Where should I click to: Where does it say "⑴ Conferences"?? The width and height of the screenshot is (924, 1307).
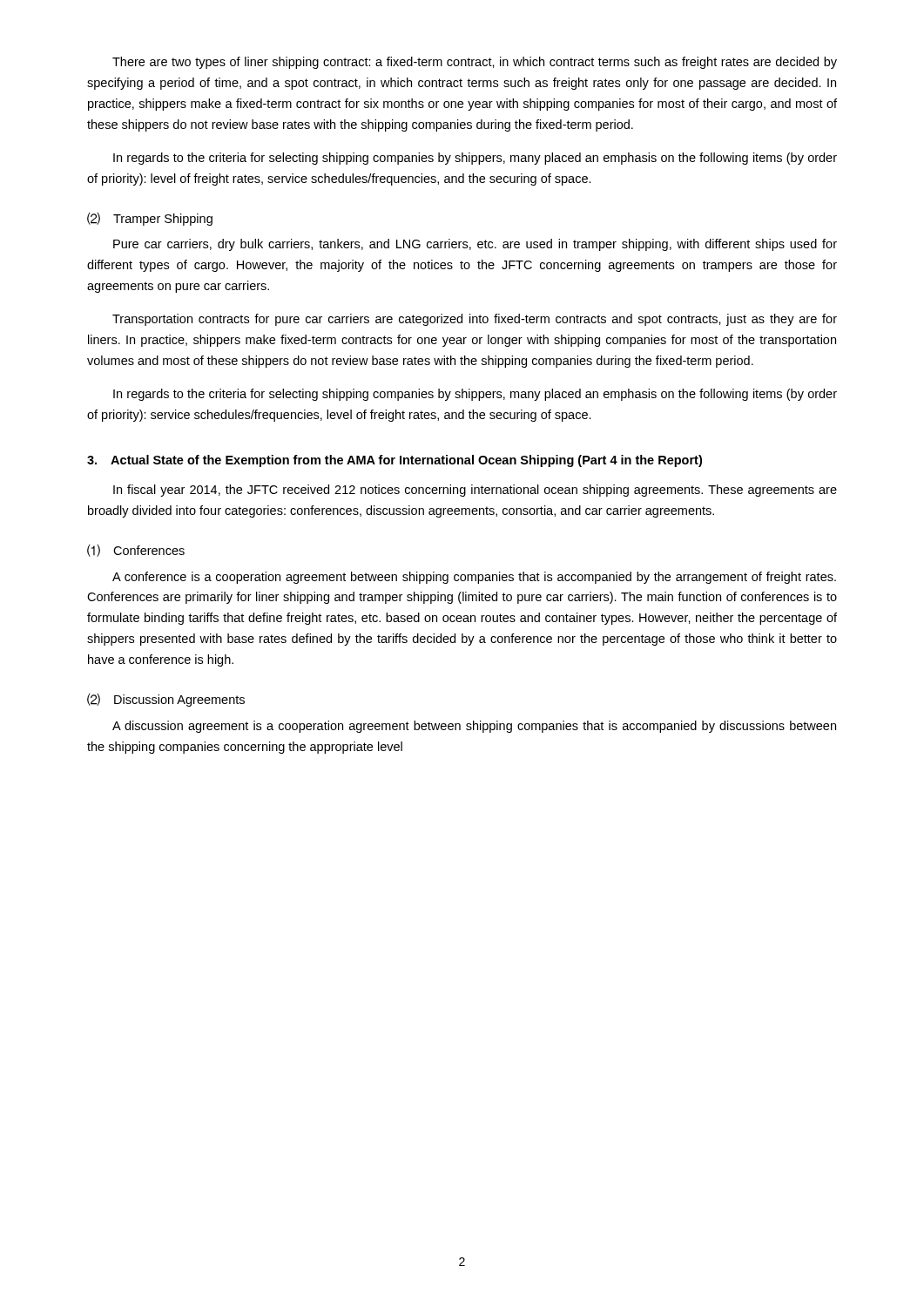136,550
